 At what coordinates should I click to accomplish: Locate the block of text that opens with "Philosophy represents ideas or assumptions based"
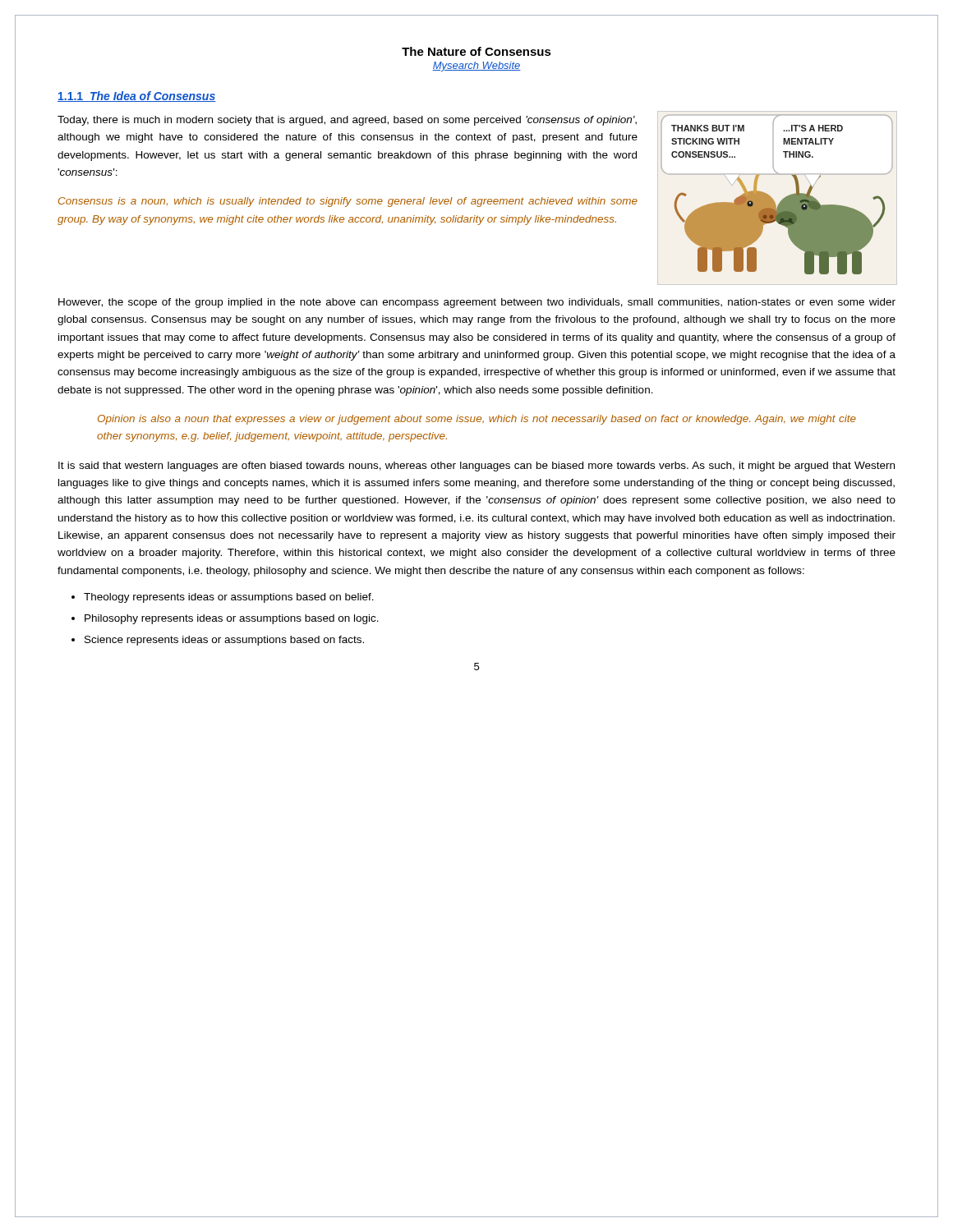[231, 618]
